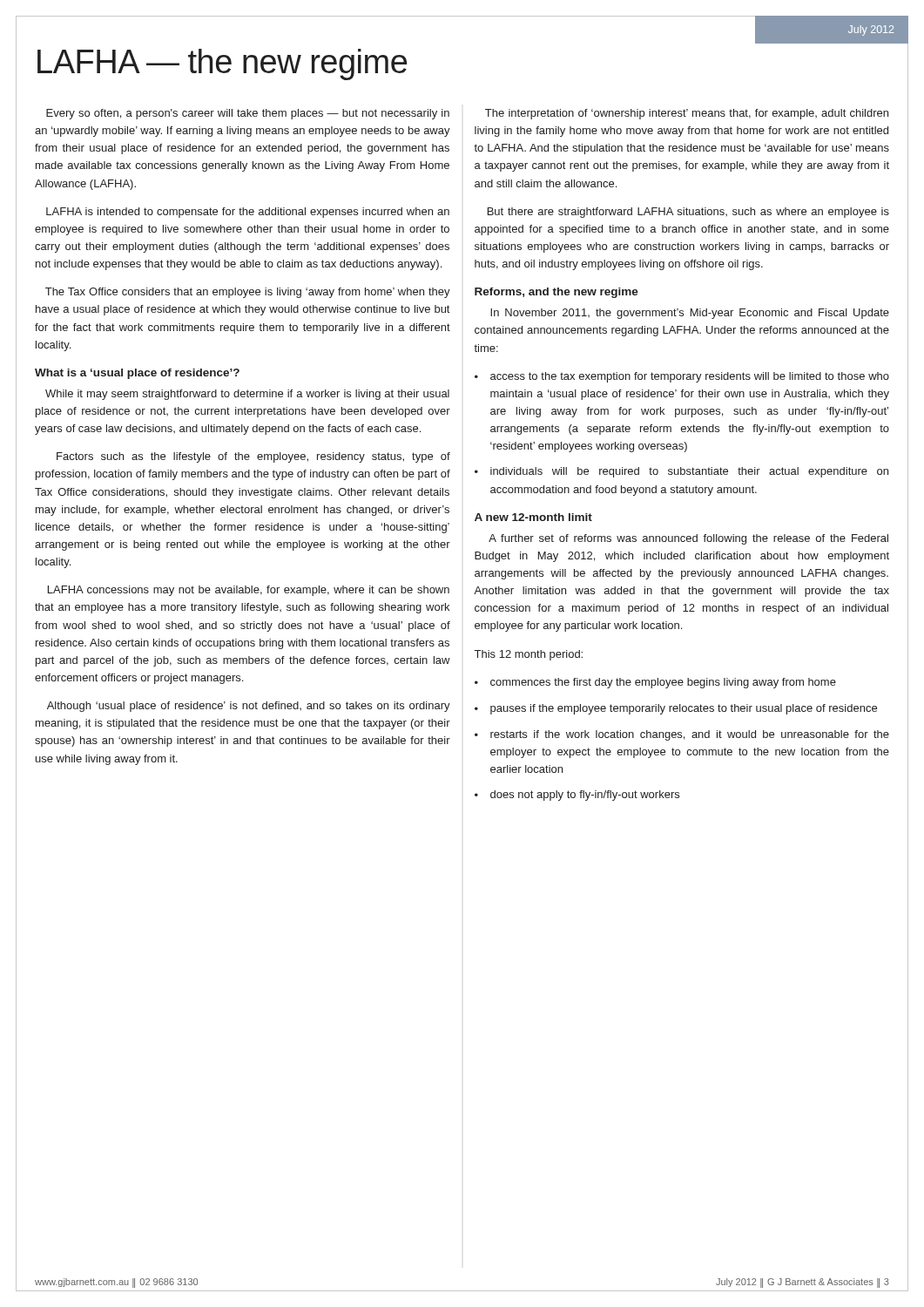Select the section header that reads "What is a ‘usual place of residence’?"
This screenshot has width=924, height=1307.
click(x=137, y=372)
